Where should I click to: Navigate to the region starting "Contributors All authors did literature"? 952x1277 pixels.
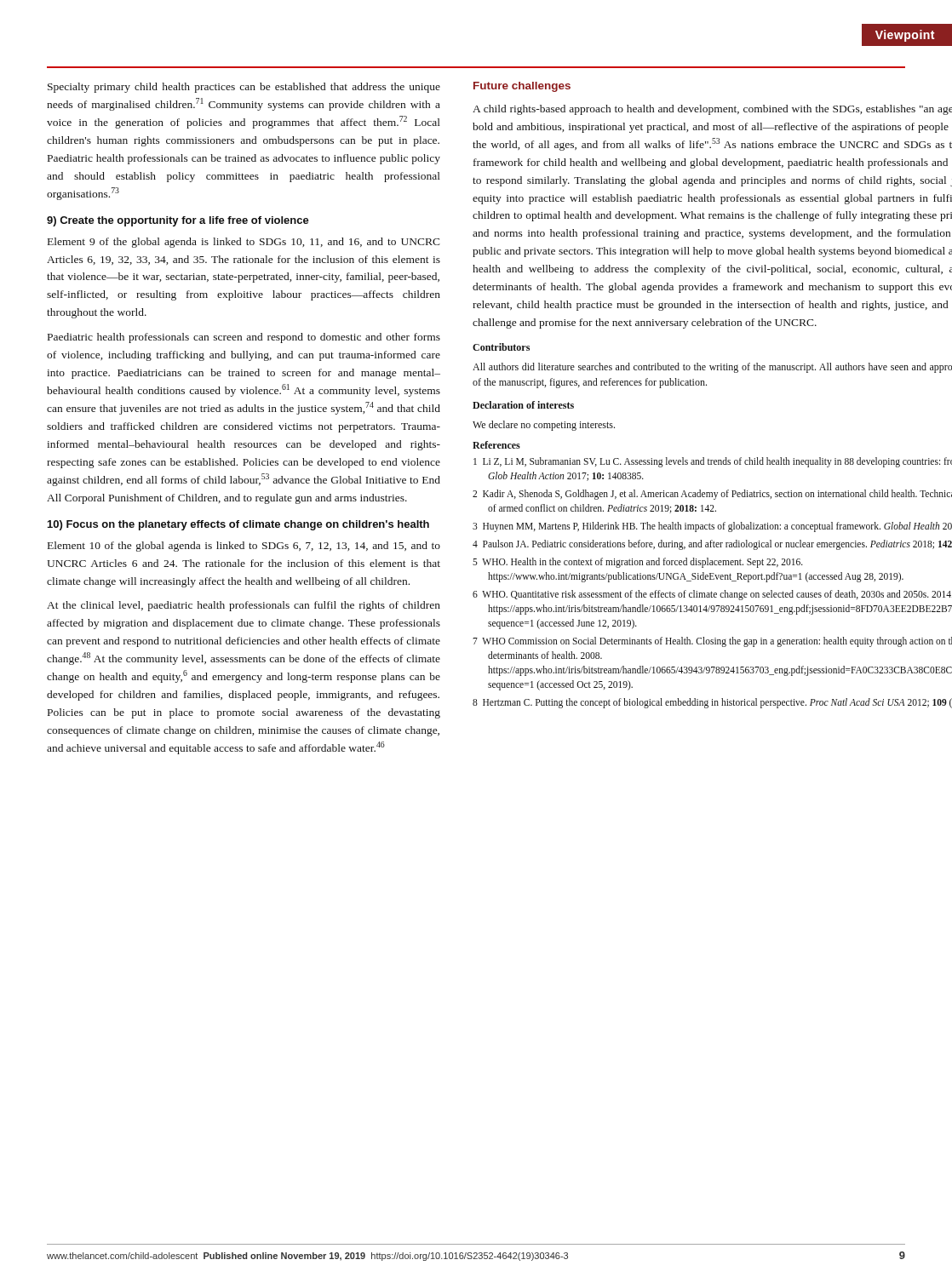click(x=712, y=364)
